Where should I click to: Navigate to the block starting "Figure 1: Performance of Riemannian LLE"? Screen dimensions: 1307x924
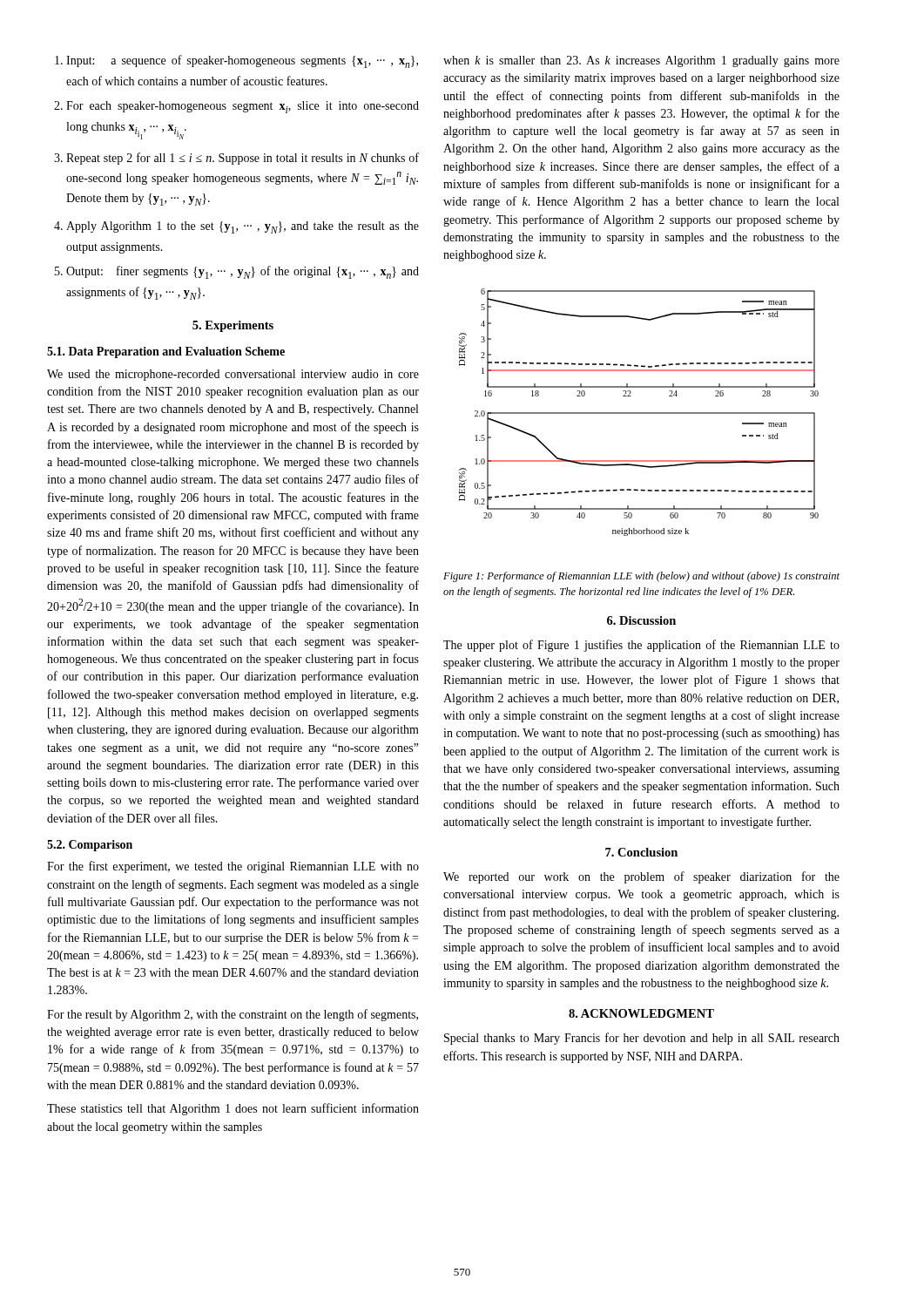pyautogui.click(x=641, y=583)
